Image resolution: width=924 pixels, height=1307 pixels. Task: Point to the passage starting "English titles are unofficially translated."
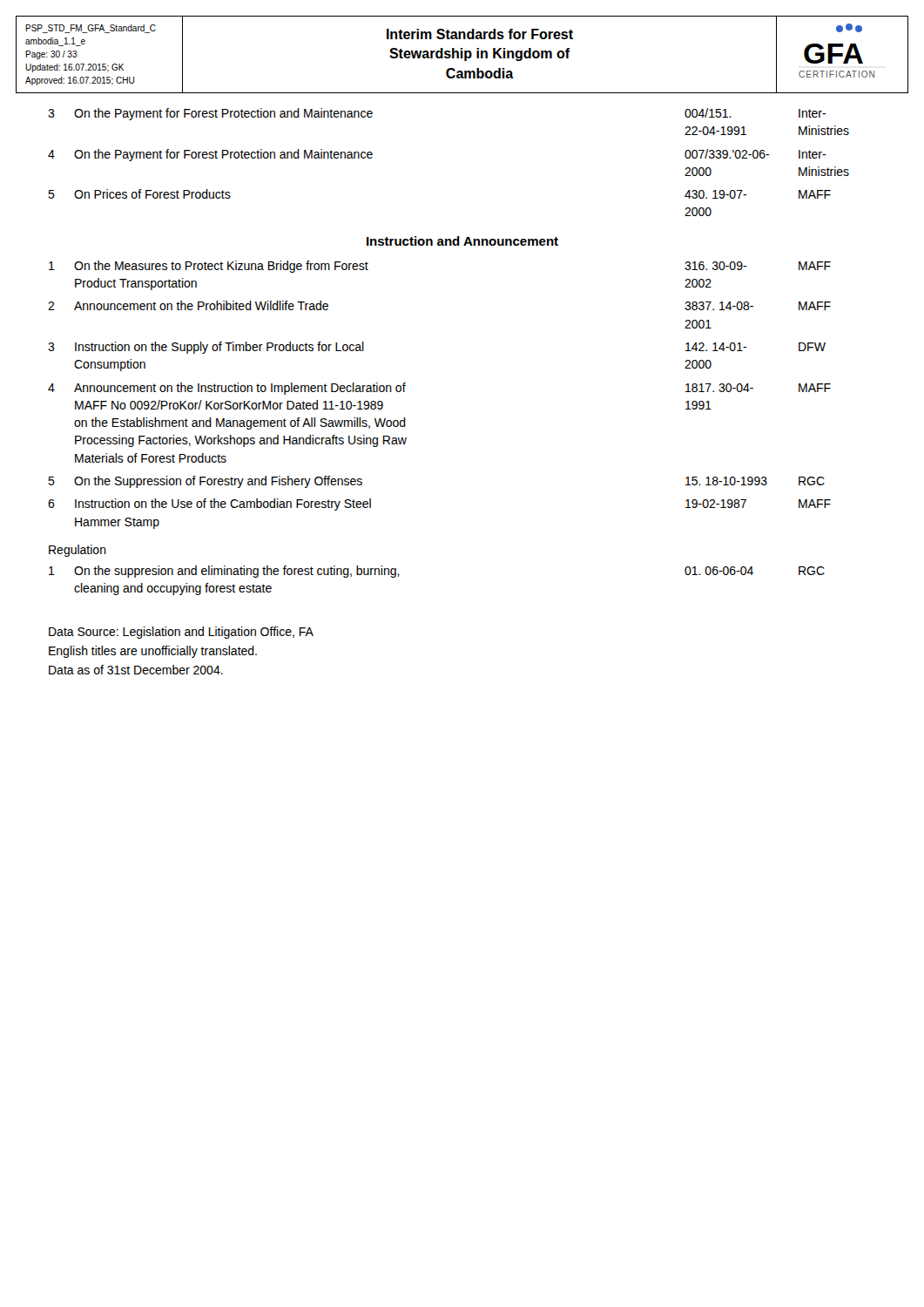coord(153,651)
